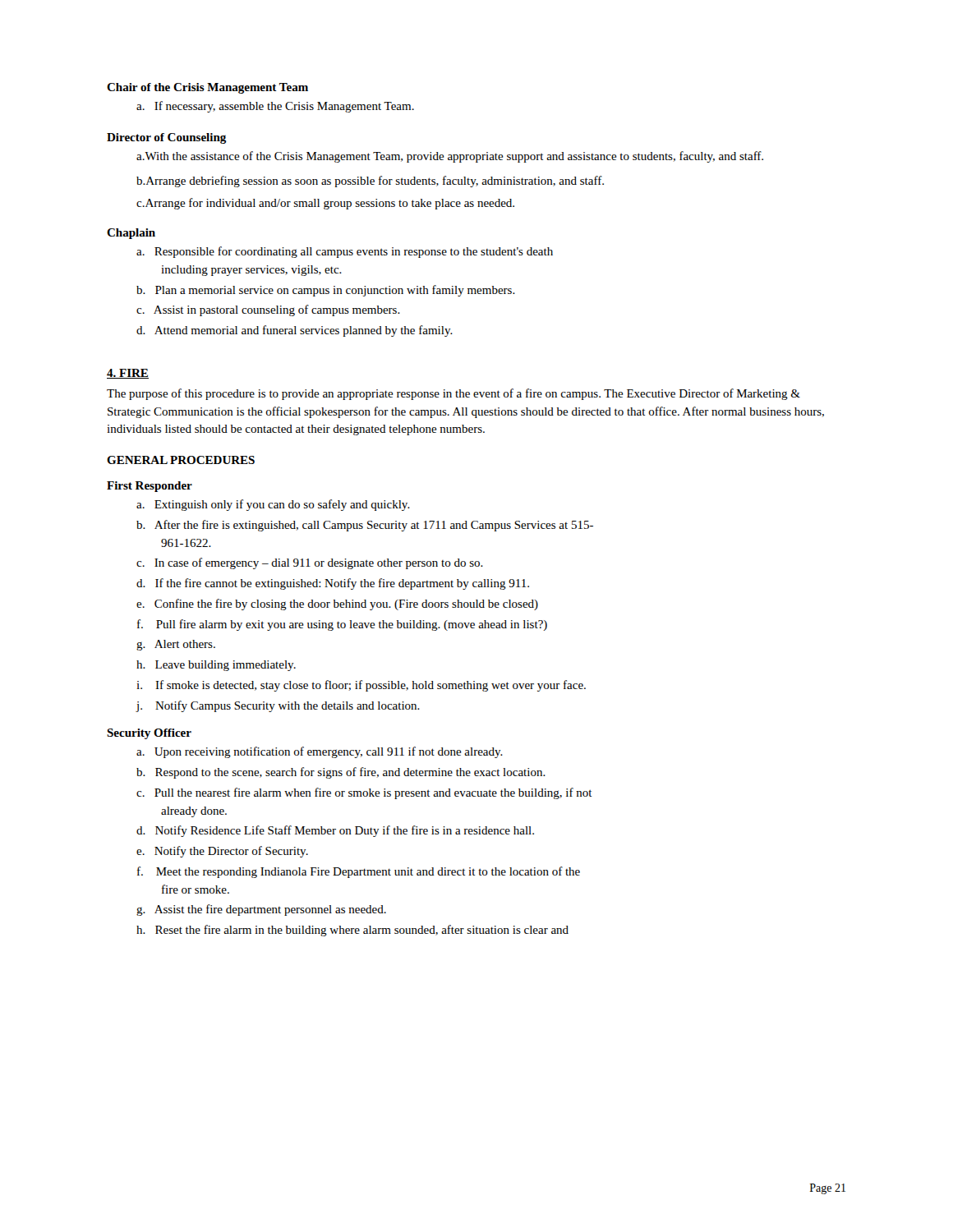Find the passage starting "4. FIRE"
The width and height of the screenshot is (953, 1232).
click(128, 373)
